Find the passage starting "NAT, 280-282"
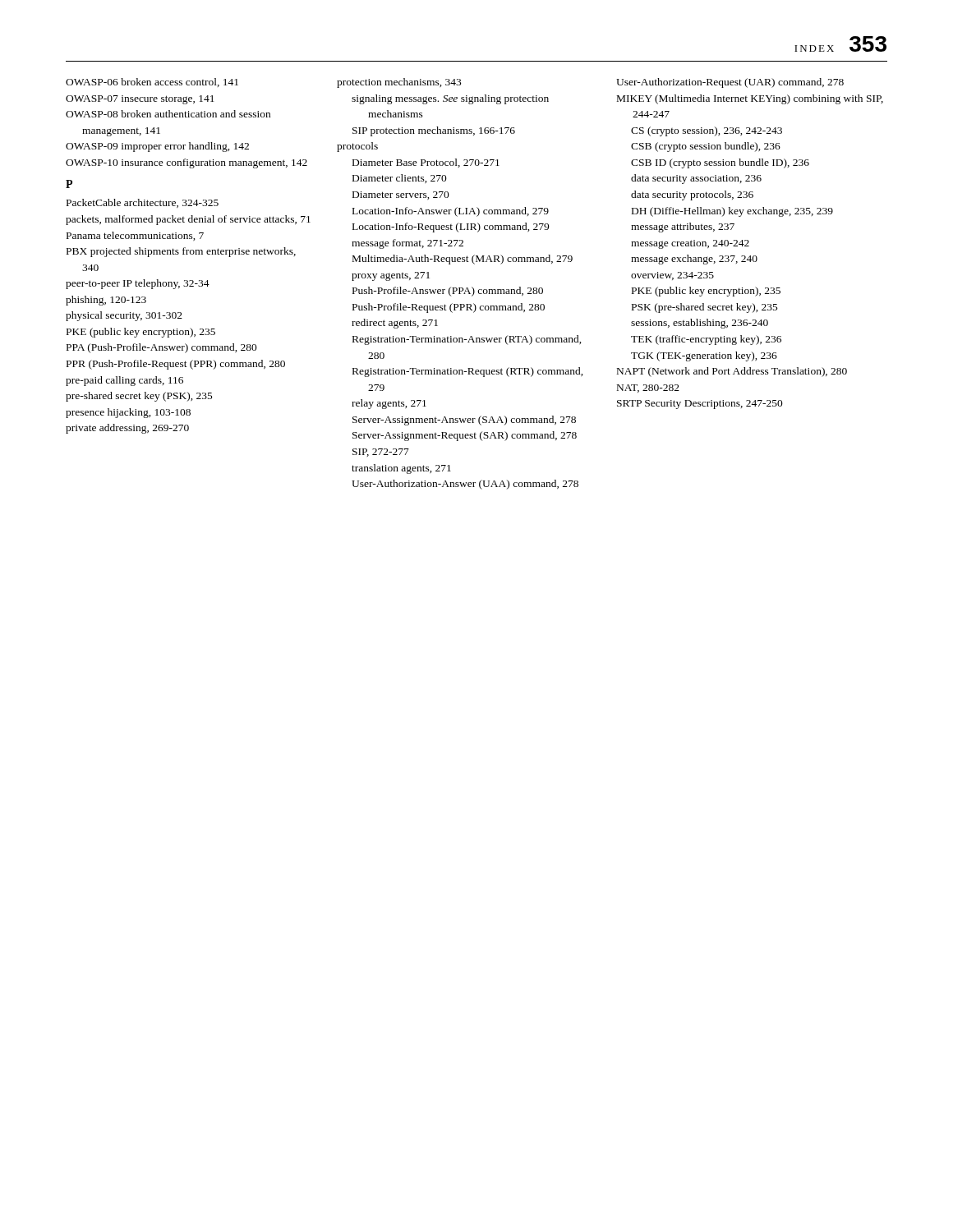 coord(648,387)
